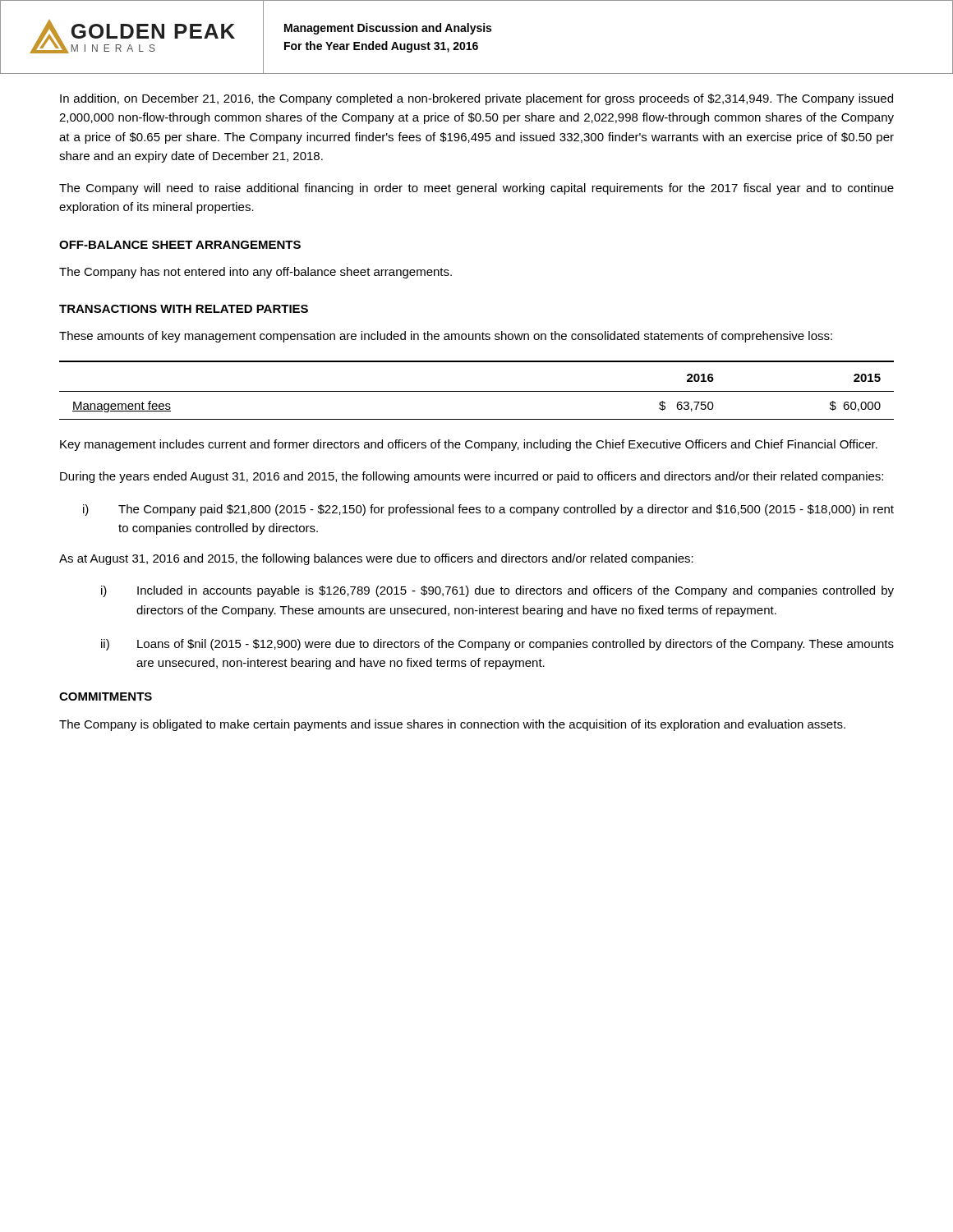This screenshot has height=1232, width=953.
Task: Find the table that mentions "Management fees"
Action: tap(476, 390)
